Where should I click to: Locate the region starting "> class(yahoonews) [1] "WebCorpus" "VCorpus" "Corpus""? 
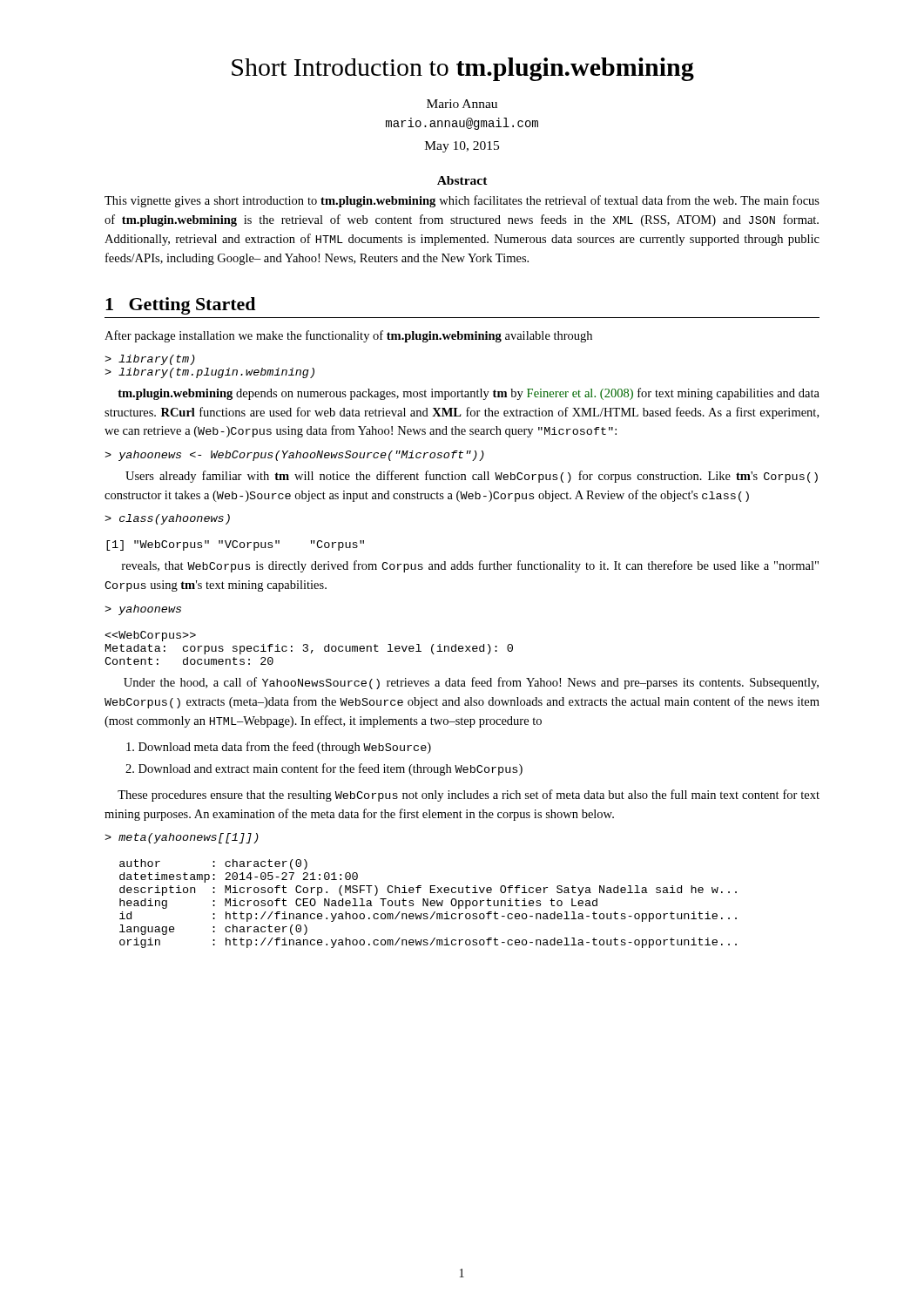pos(235,532)
